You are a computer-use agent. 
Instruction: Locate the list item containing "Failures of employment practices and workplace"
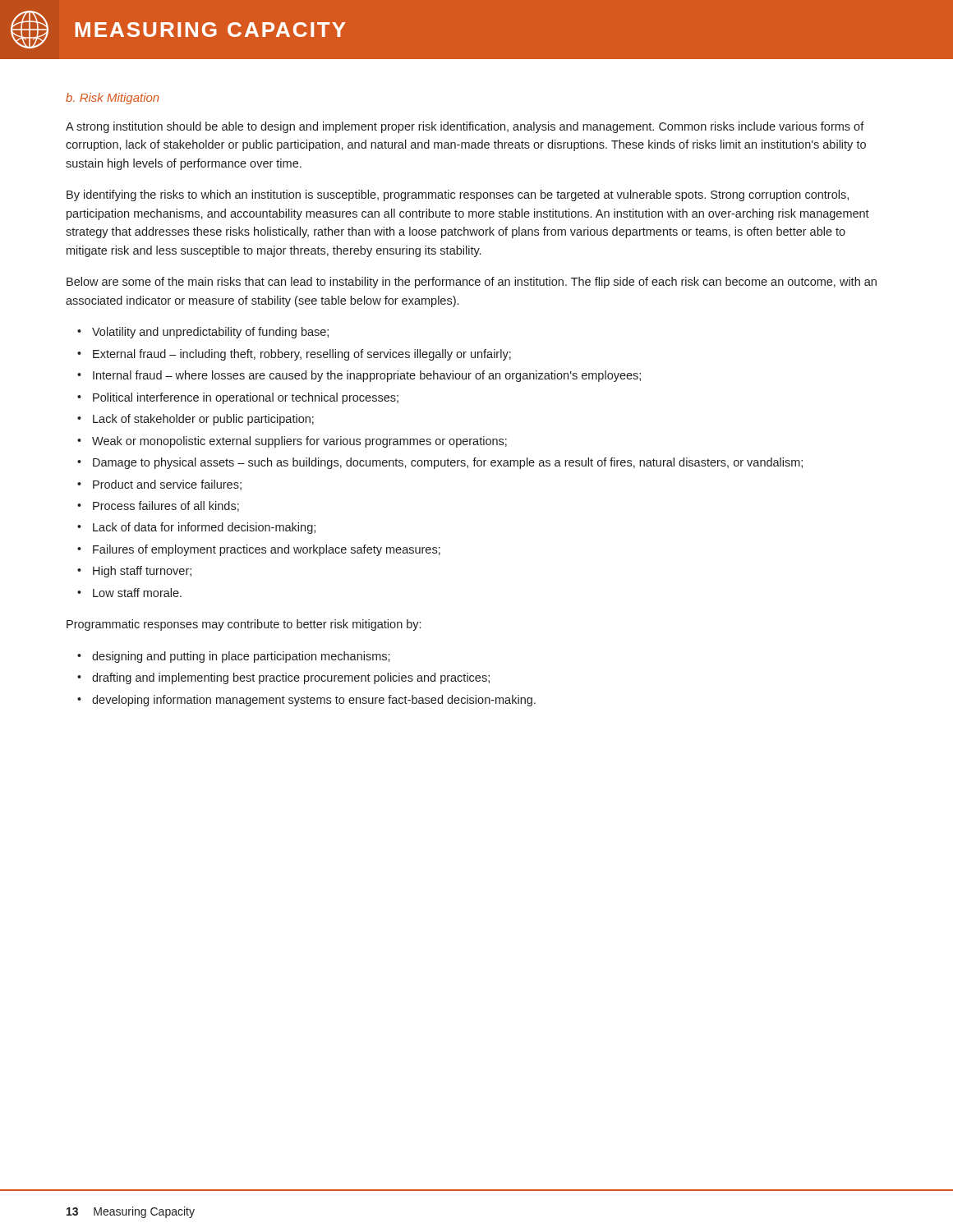(267, 549)
